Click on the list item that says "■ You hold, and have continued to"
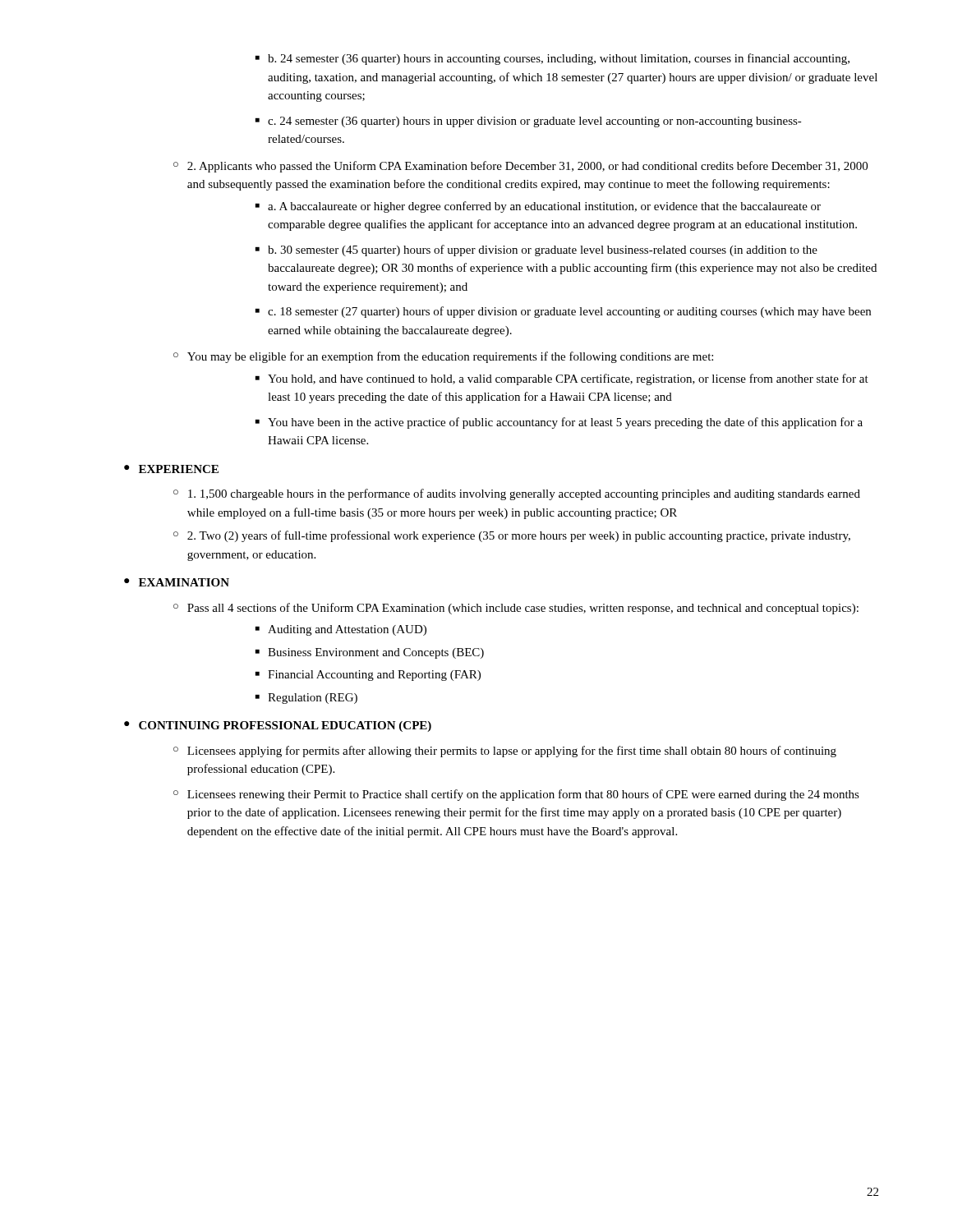This screenshot has width=953, height=1232. (567, 388)
